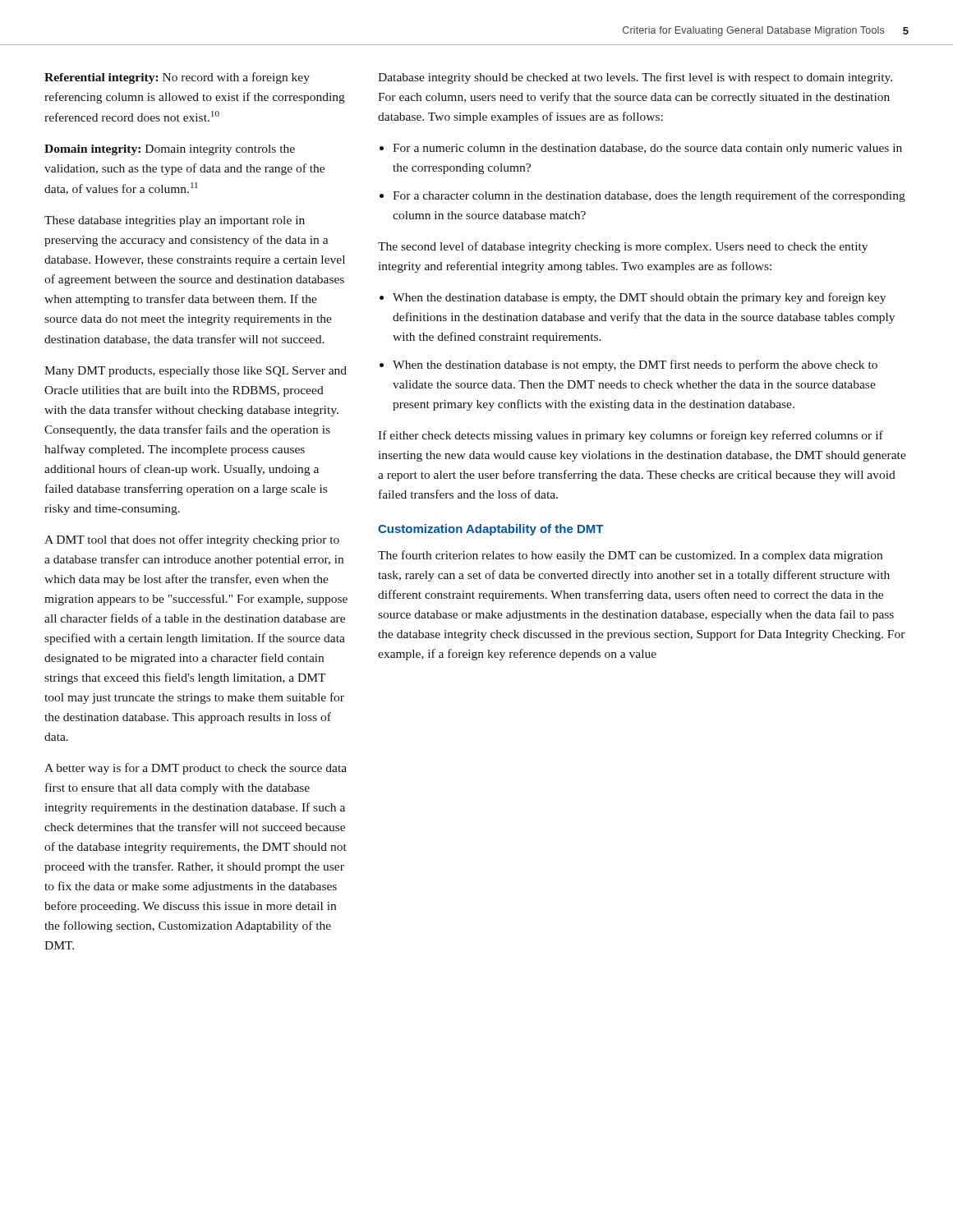
Task: Click the passage that begins "A better way is for a DMT product"
Action: [196, 857]
